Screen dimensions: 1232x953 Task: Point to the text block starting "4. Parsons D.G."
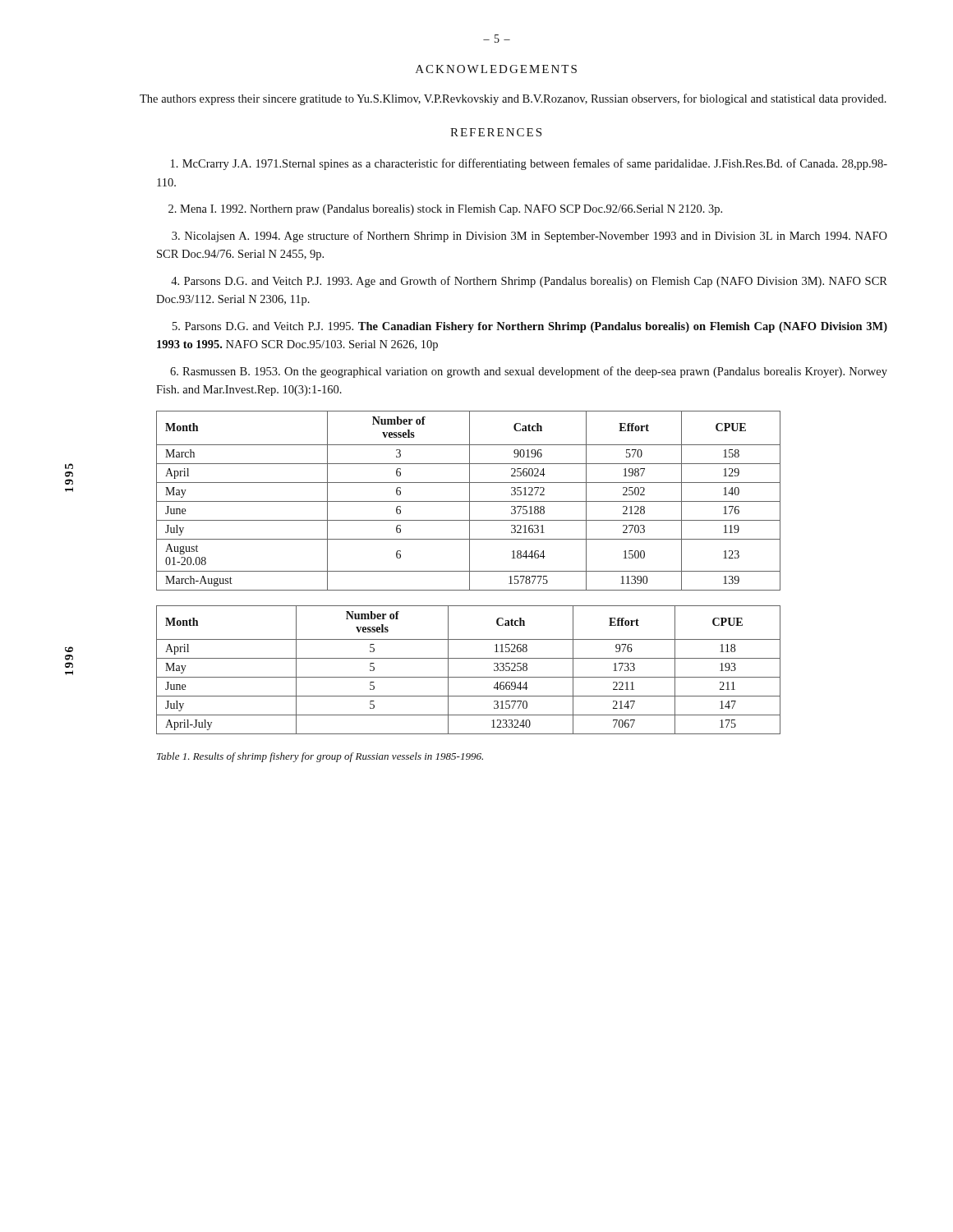point(522,290)
